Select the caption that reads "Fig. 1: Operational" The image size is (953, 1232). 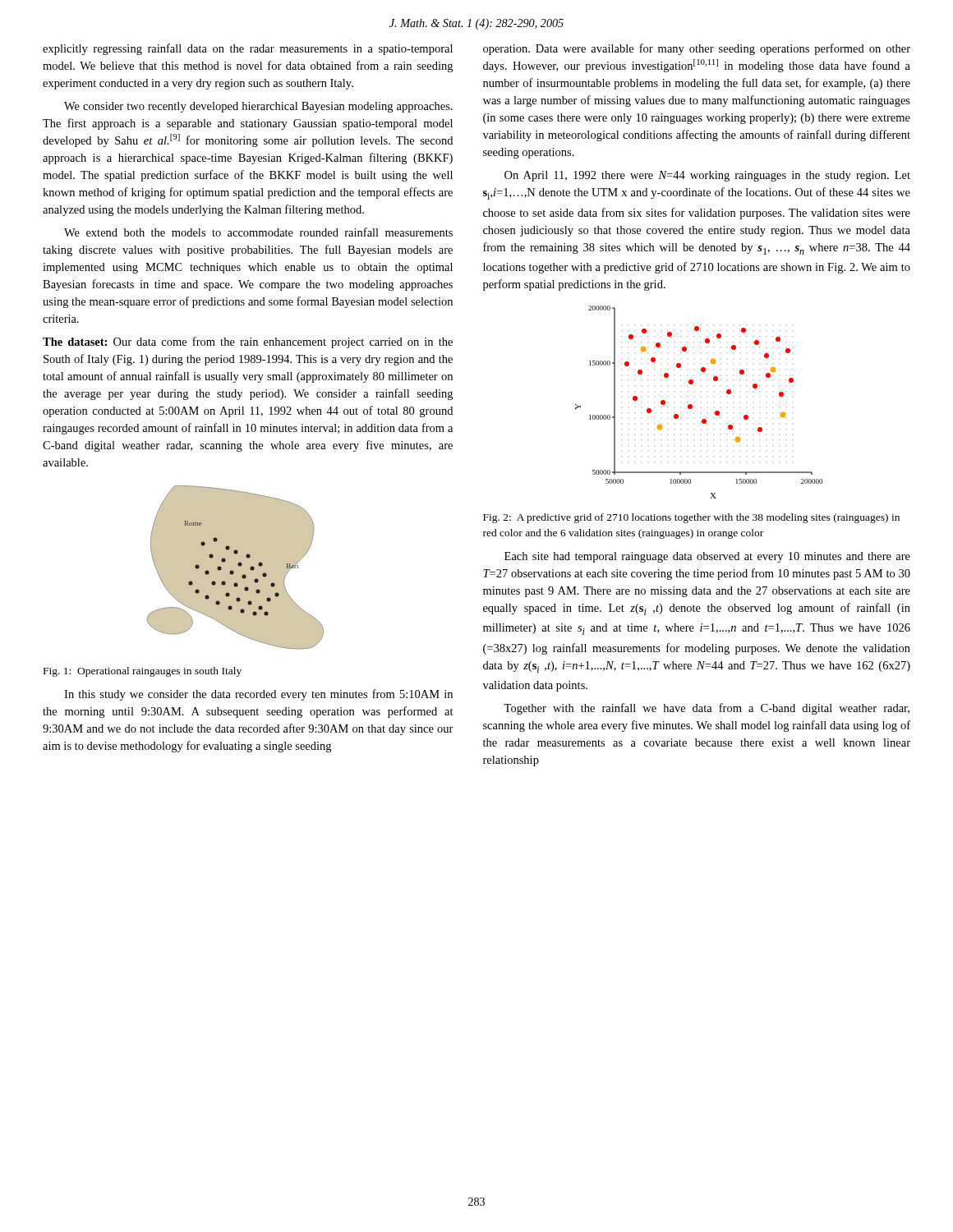coord(142,671)
